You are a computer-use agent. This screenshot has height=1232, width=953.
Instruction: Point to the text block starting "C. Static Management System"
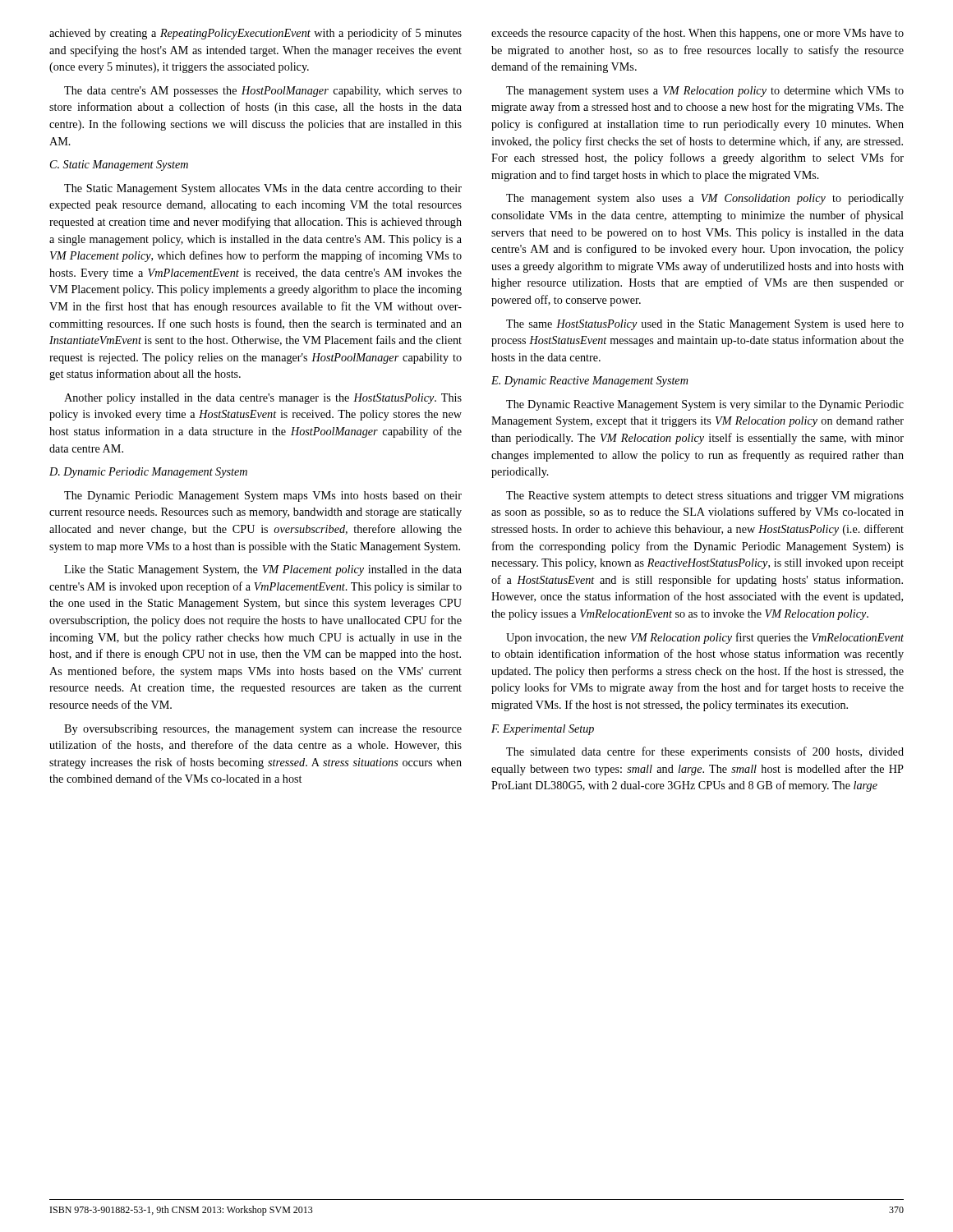119,165
